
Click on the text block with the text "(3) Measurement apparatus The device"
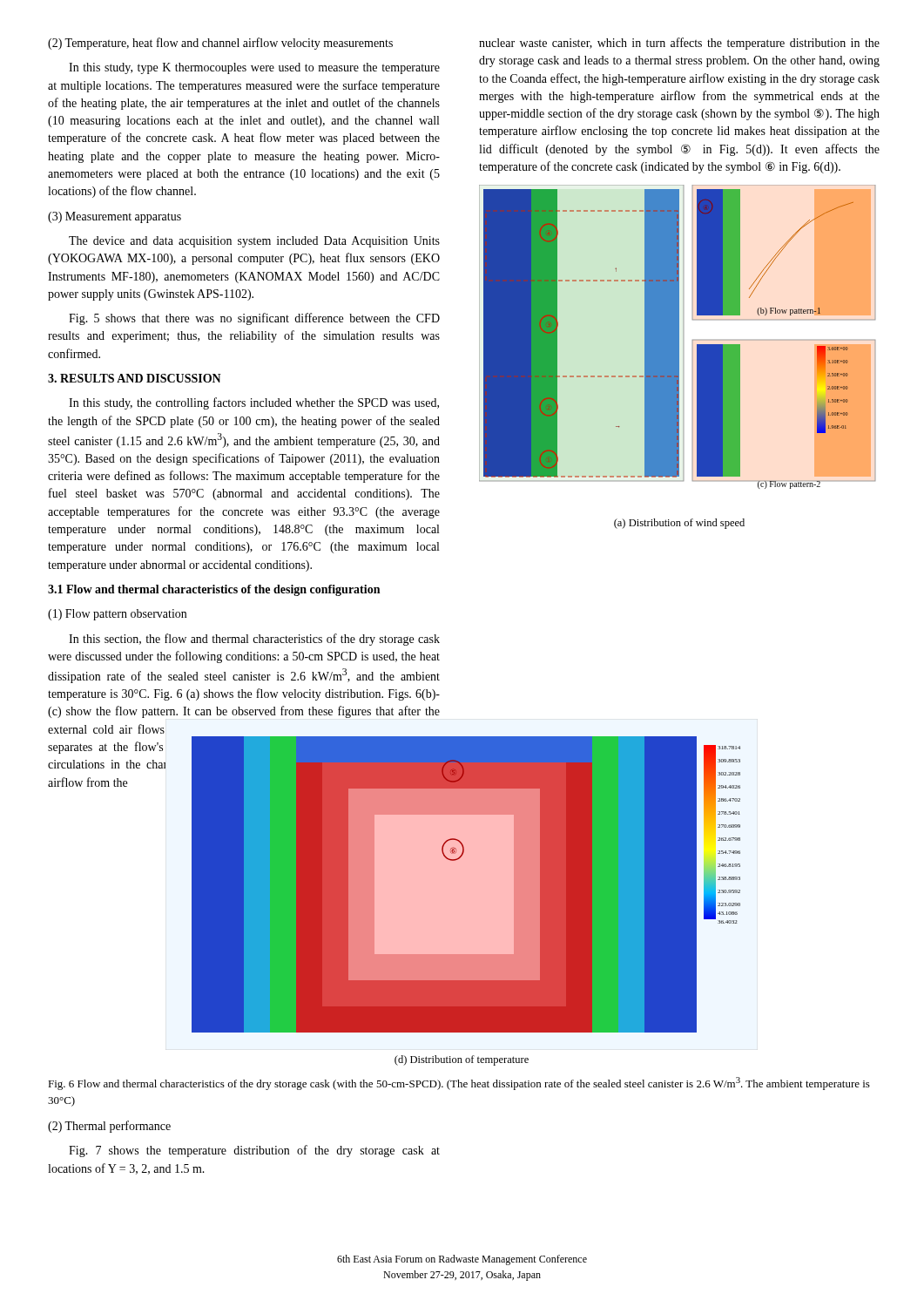click(x=244, y=256)
